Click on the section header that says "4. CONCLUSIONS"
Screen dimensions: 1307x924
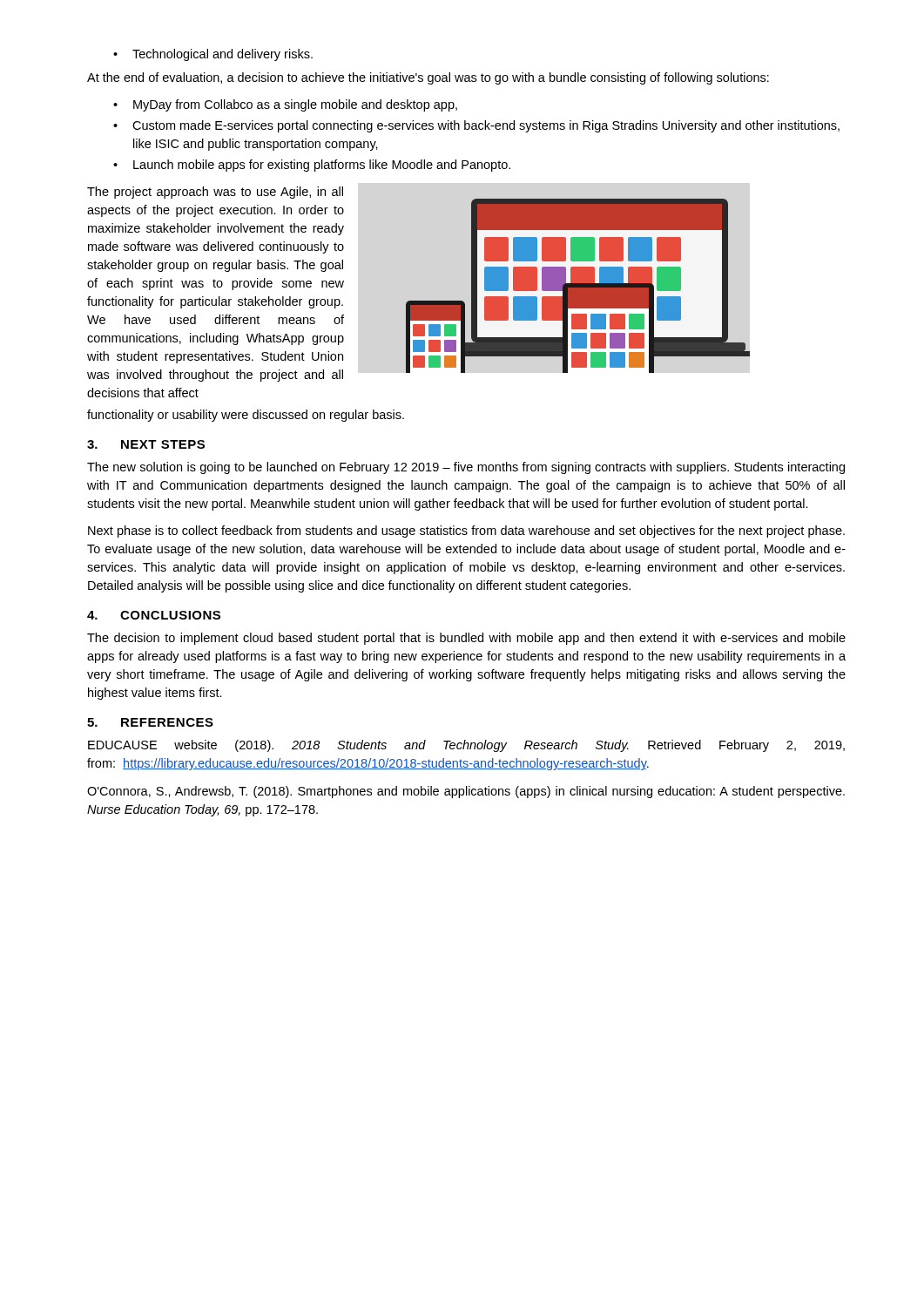pos(154,615)
